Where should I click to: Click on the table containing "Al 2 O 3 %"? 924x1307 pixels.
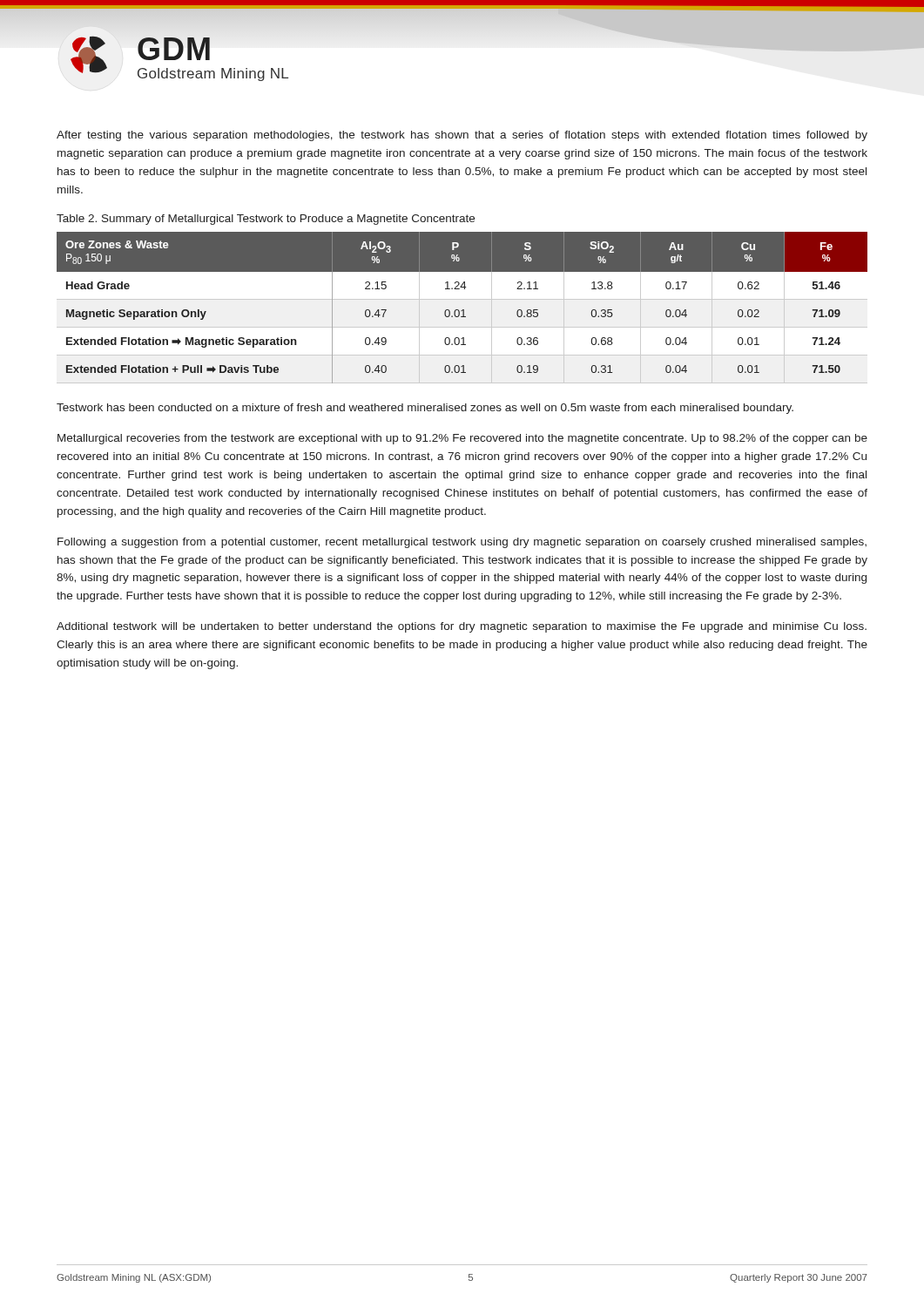(462, 307)
